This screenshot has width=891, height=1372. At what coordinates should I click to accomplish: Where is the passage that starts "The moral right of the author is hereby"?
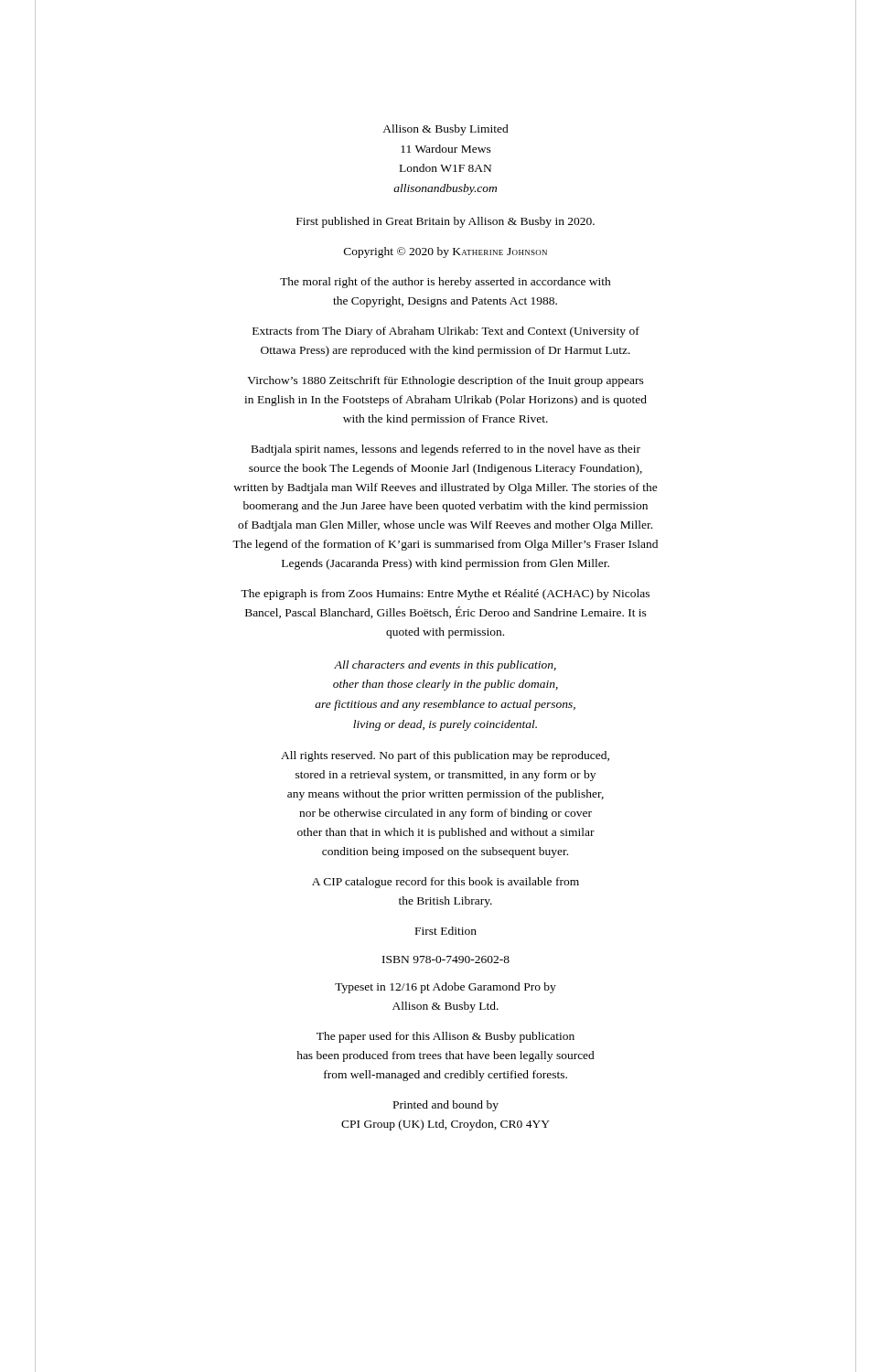(x=446, y=291)
